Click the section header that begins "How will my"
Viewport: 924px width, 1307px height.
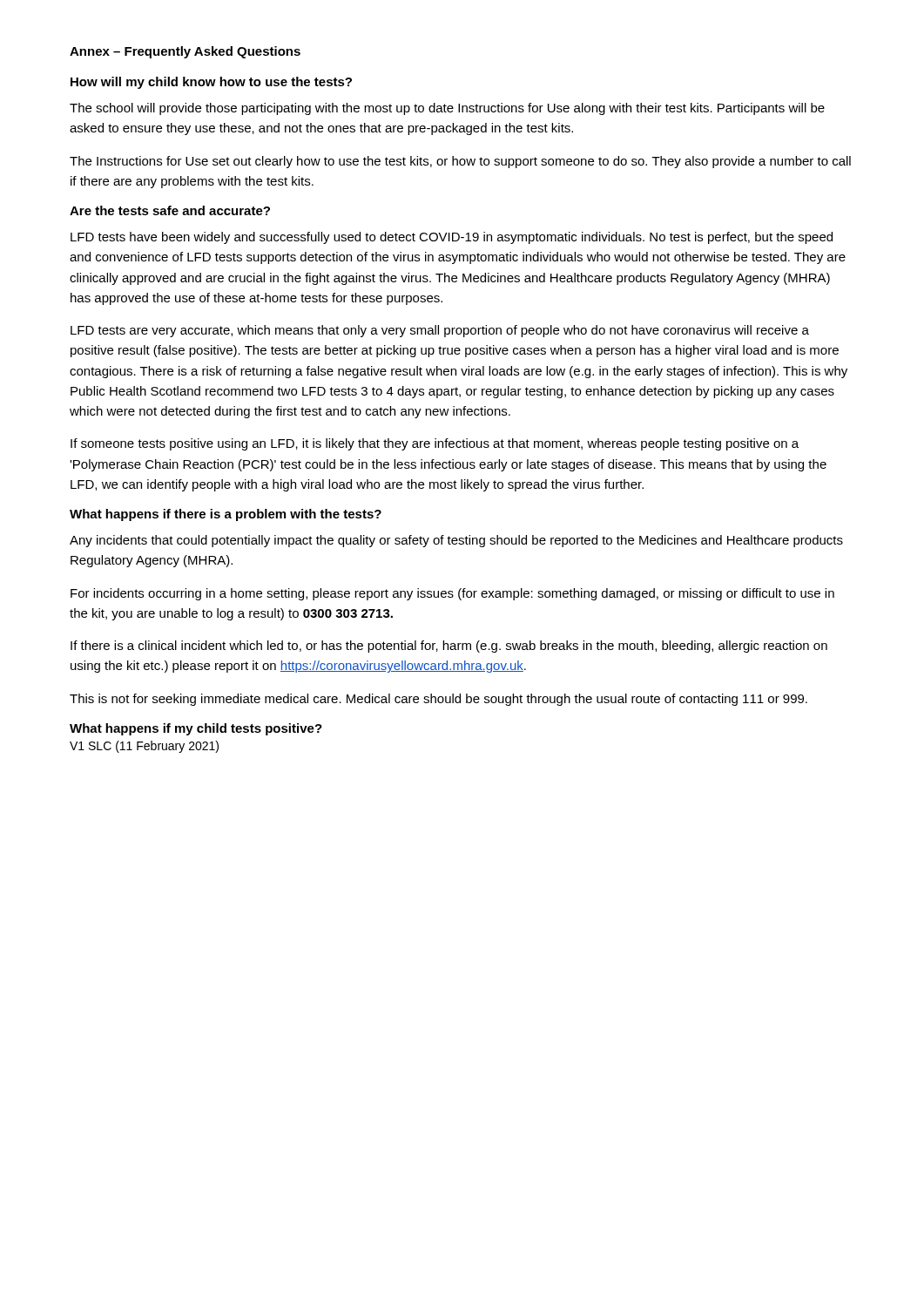pyautogui.click(x=211, y=81)
